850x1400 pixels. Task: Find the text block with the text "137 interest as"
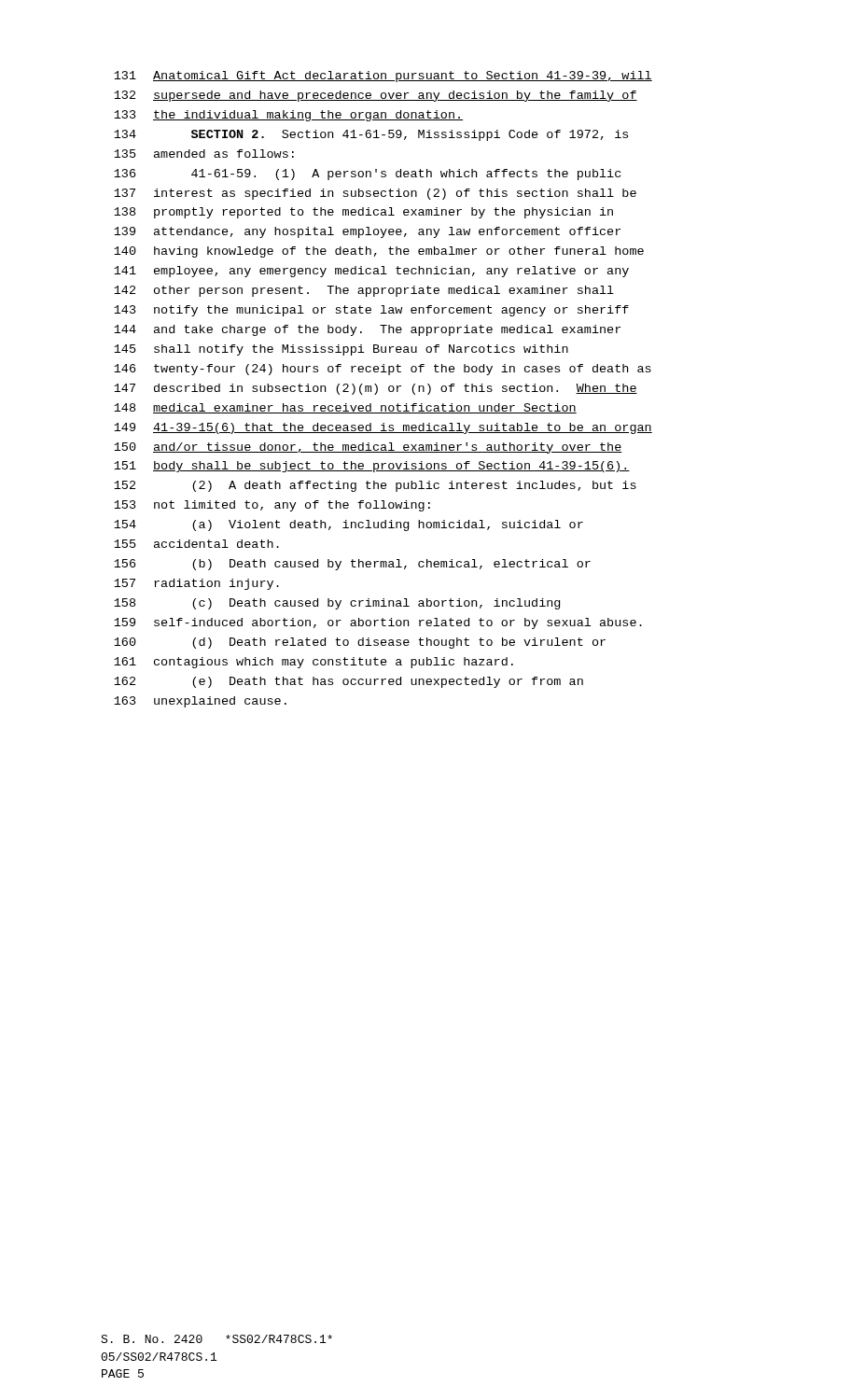(369, 194)
